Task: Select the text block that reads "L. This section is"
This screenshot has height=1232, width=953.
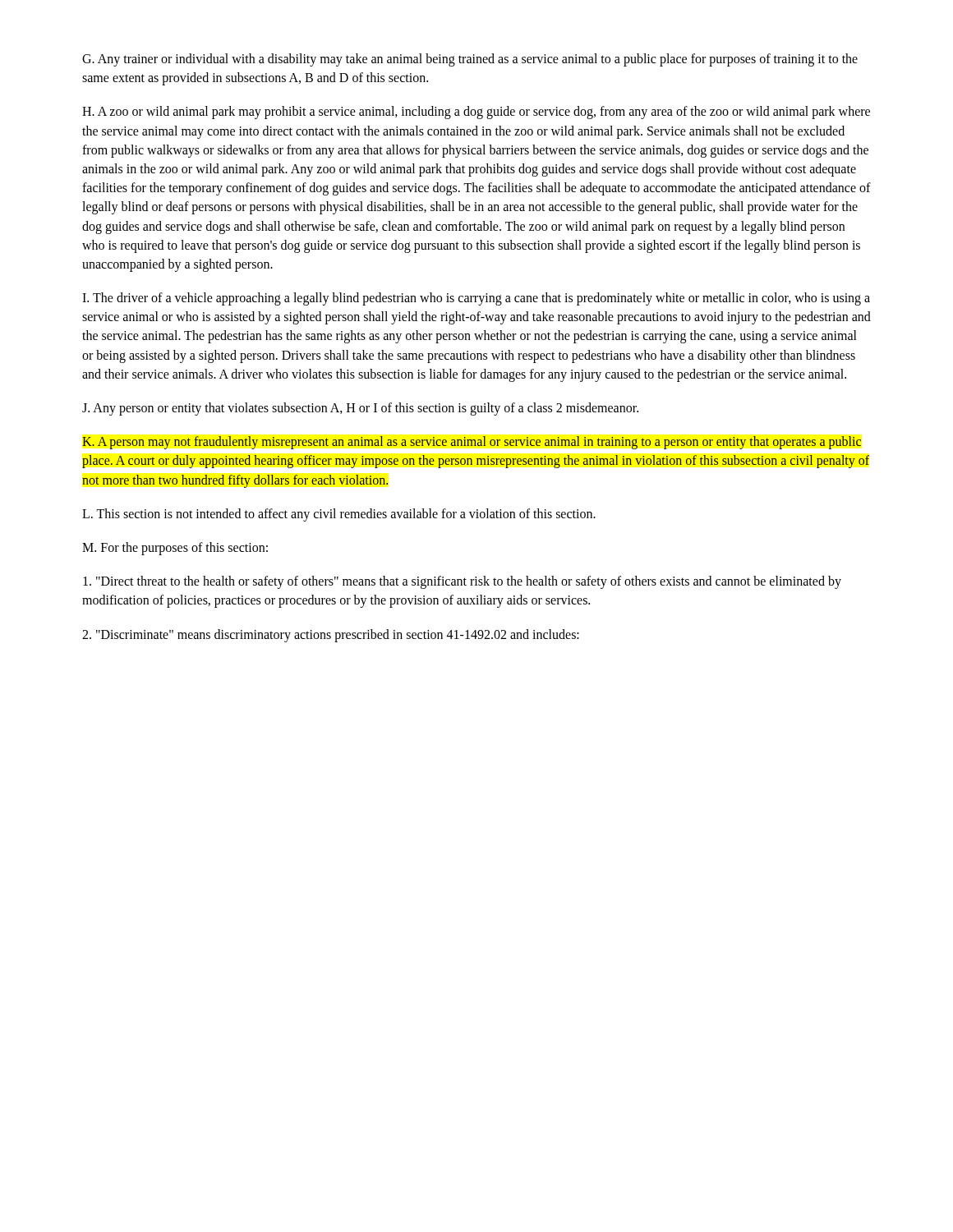Action: (339, 514)
